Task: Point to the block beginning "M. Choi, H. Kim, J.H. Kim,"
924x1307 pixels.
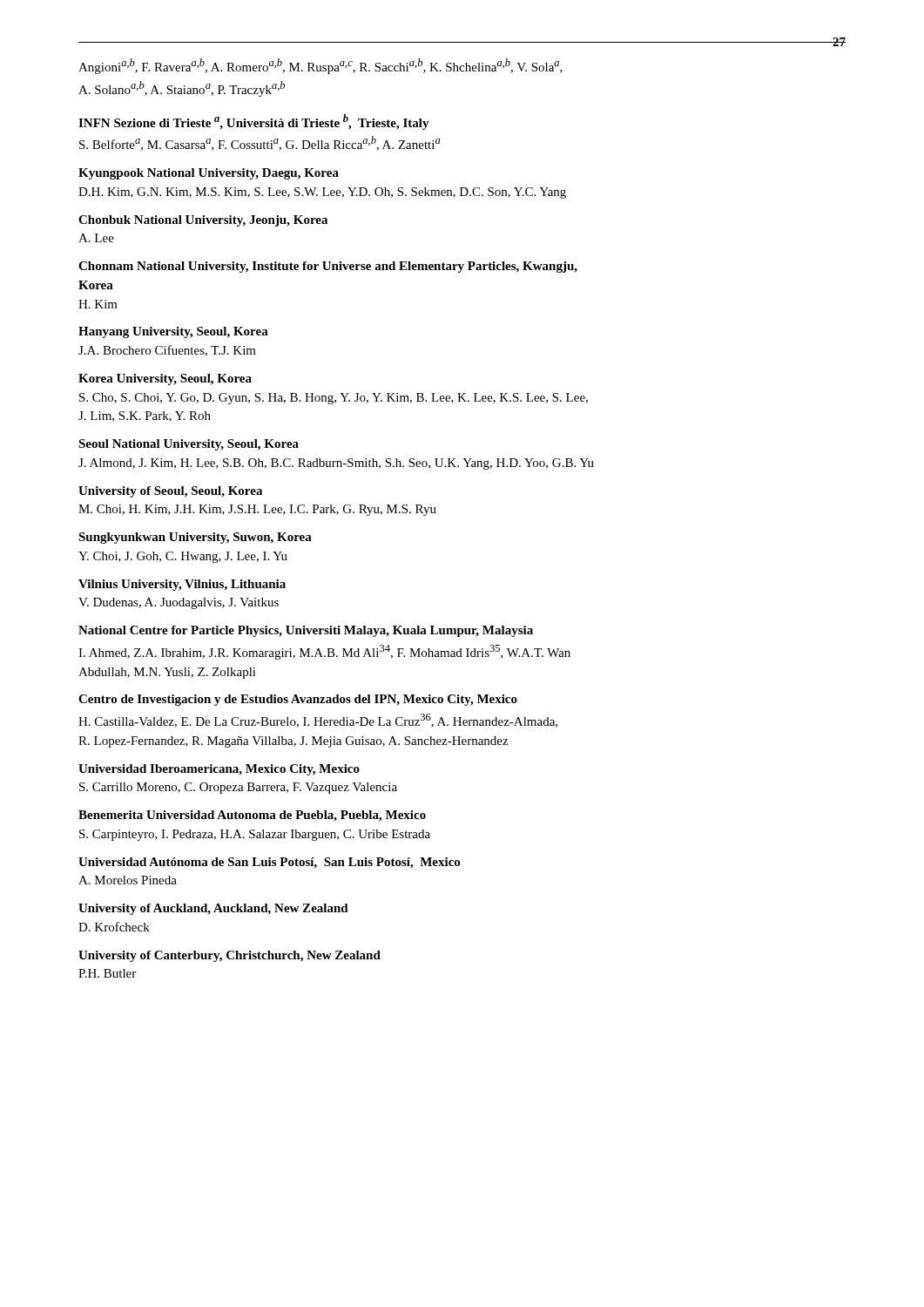Action: [257, 510]
